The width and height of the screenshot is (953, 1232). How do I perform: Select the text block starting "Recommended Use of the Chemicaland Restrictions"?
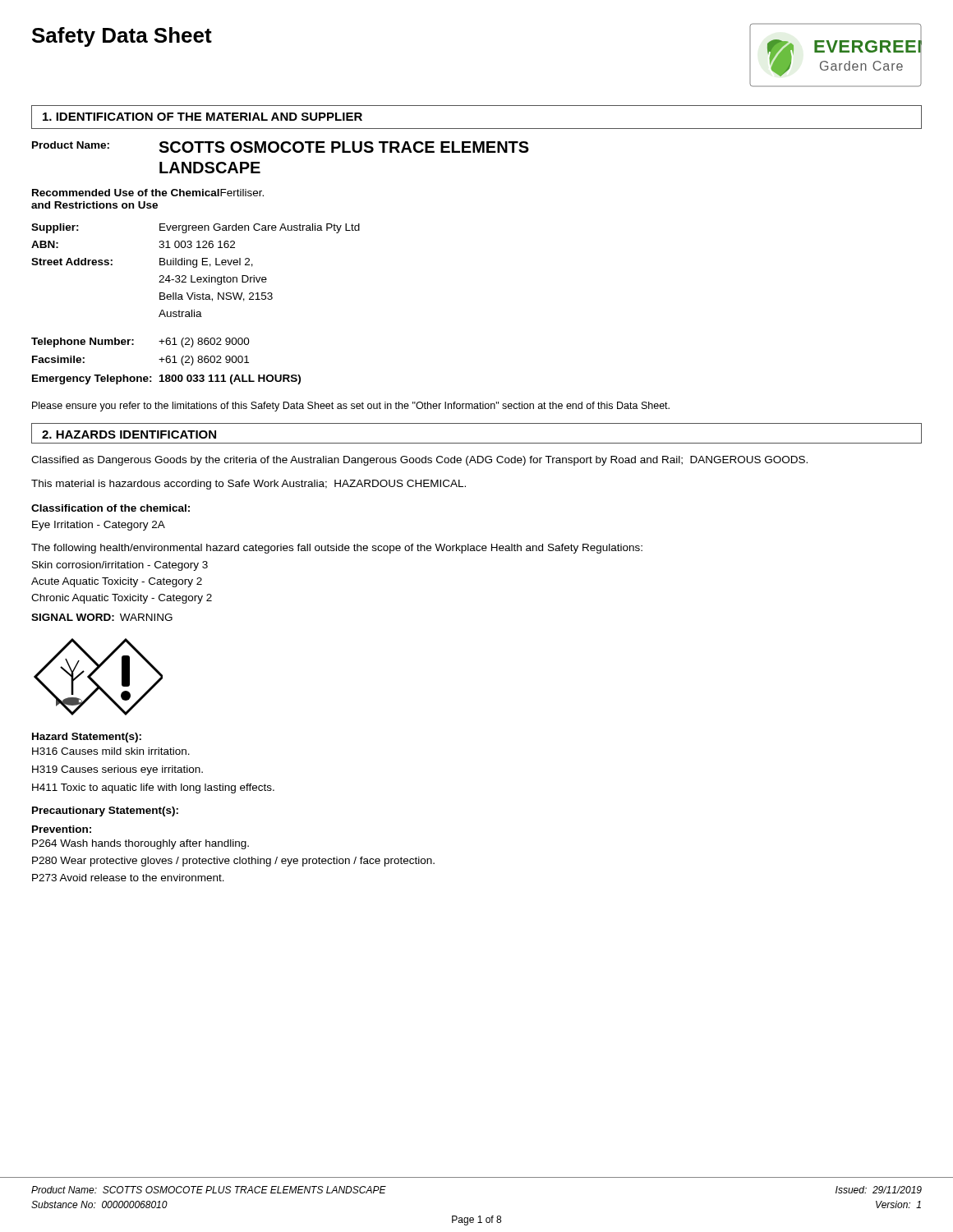[148, 199]
